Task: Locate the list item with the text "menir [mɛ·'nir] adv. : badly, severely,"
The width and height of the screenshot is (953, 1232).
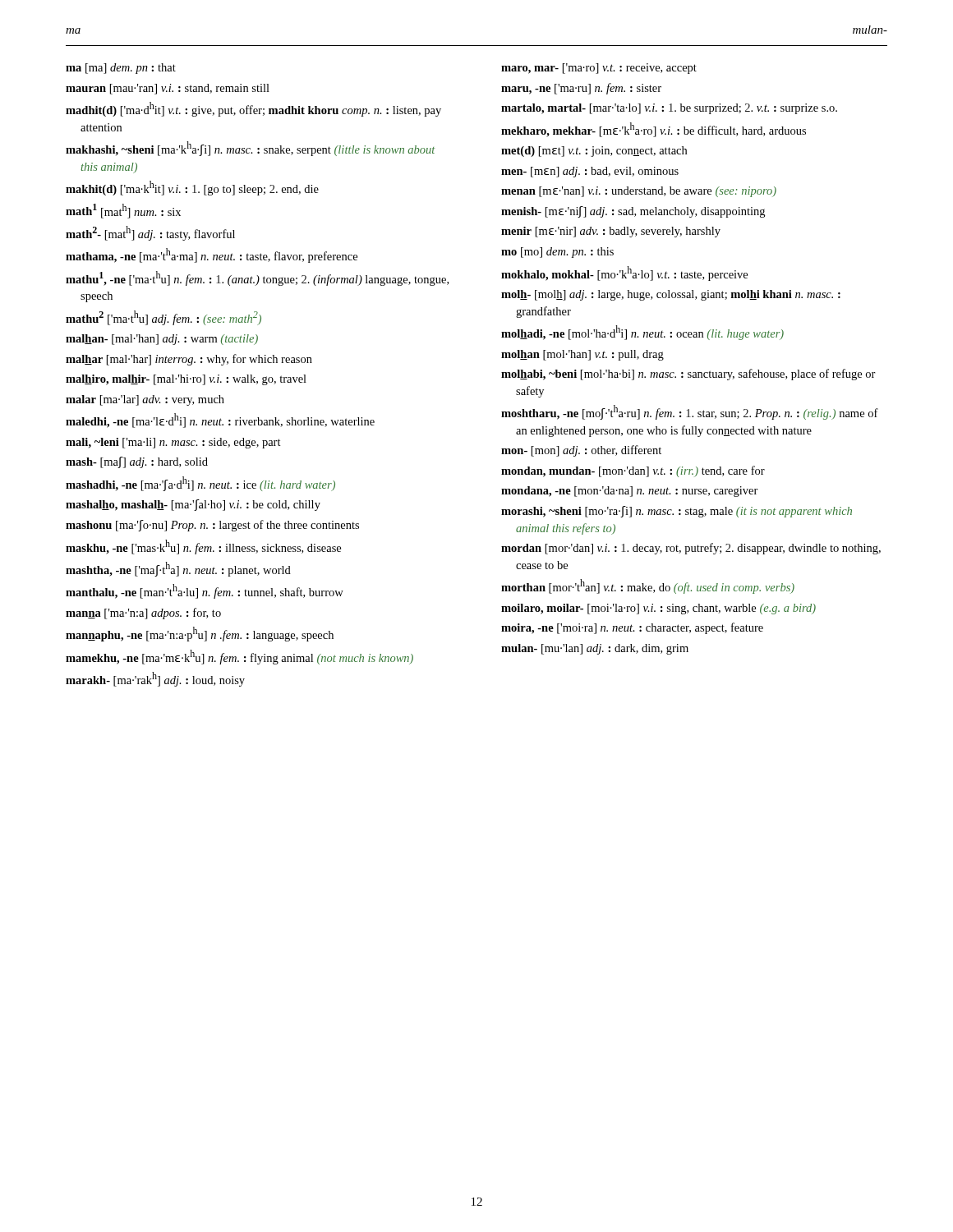Action: pos(611,231)
